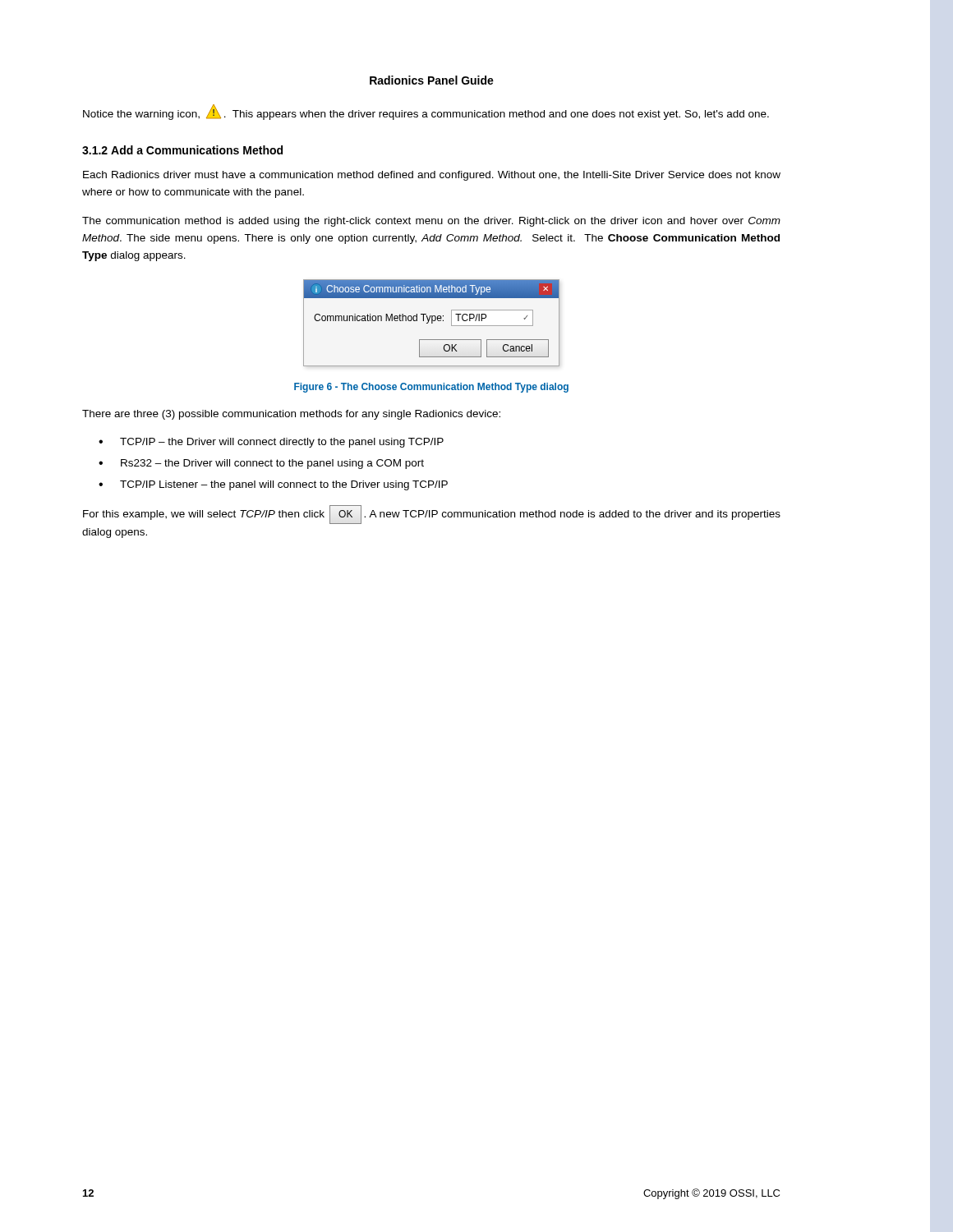Click on the section header containing "3.1.2 Add a Communications Method"
This screenshot has height=1232, width=953.
(183, 150)
